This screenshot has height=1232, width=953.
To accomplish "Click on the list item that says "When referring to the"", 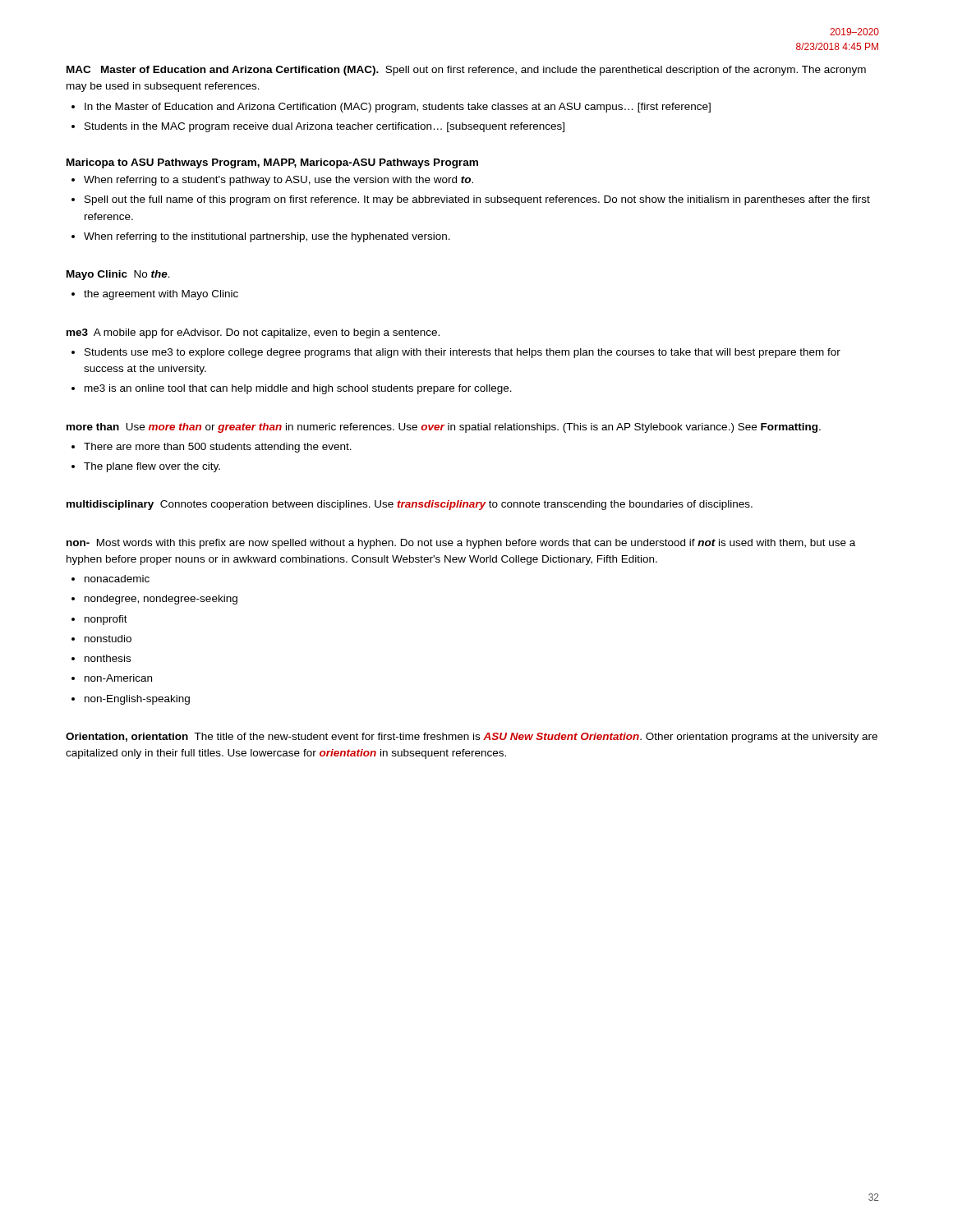I will coord(267,236).
